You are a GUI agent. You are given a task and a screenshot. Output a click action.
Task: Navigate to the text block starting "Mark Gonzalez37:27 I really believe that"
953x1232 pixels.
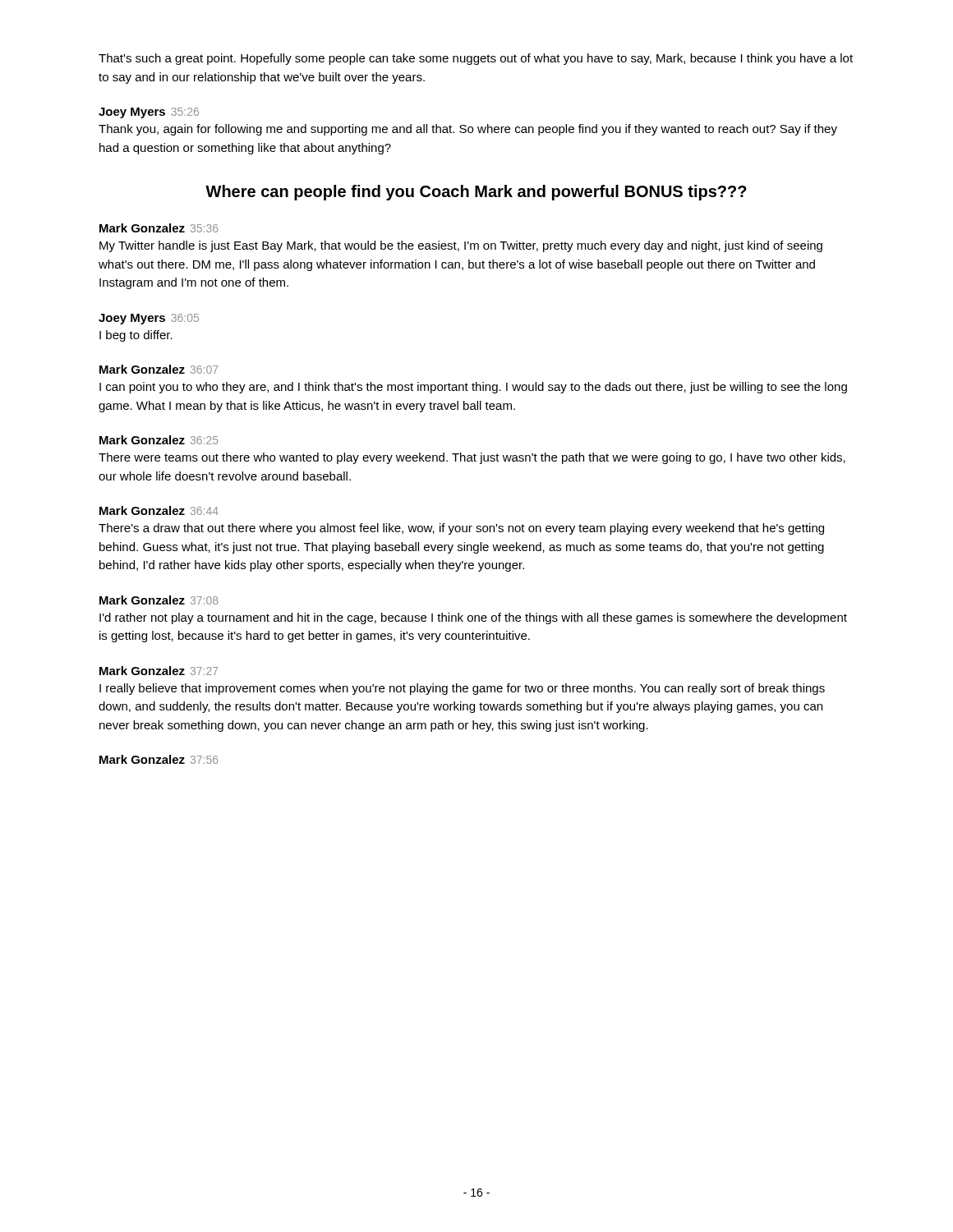point(476,699)
